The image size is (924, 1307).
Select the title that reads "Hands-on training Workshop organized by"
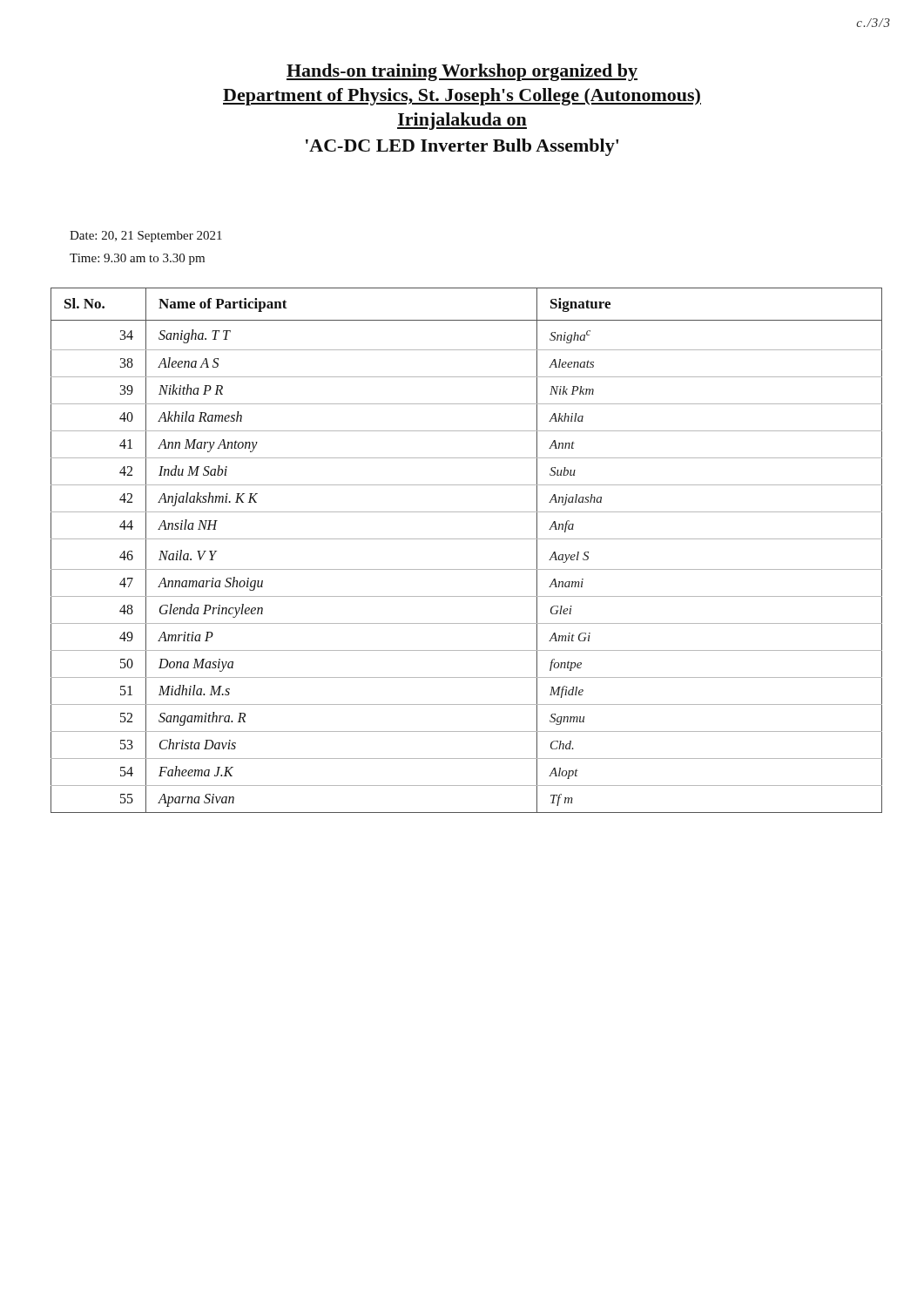tap(462, 108)
